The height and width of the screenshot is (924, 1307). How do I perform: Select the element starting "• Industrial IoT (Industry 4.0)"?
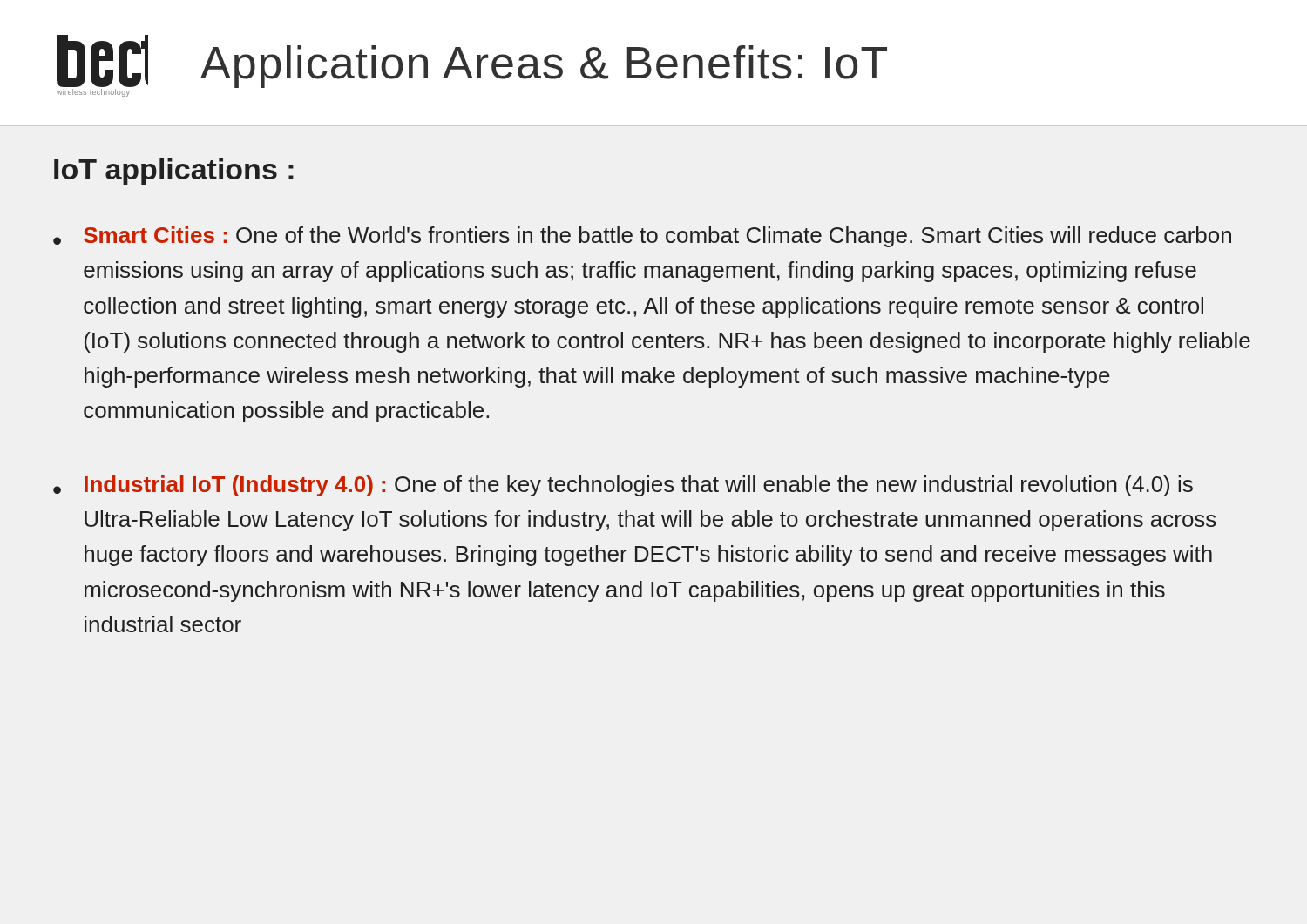click(654, 554)
